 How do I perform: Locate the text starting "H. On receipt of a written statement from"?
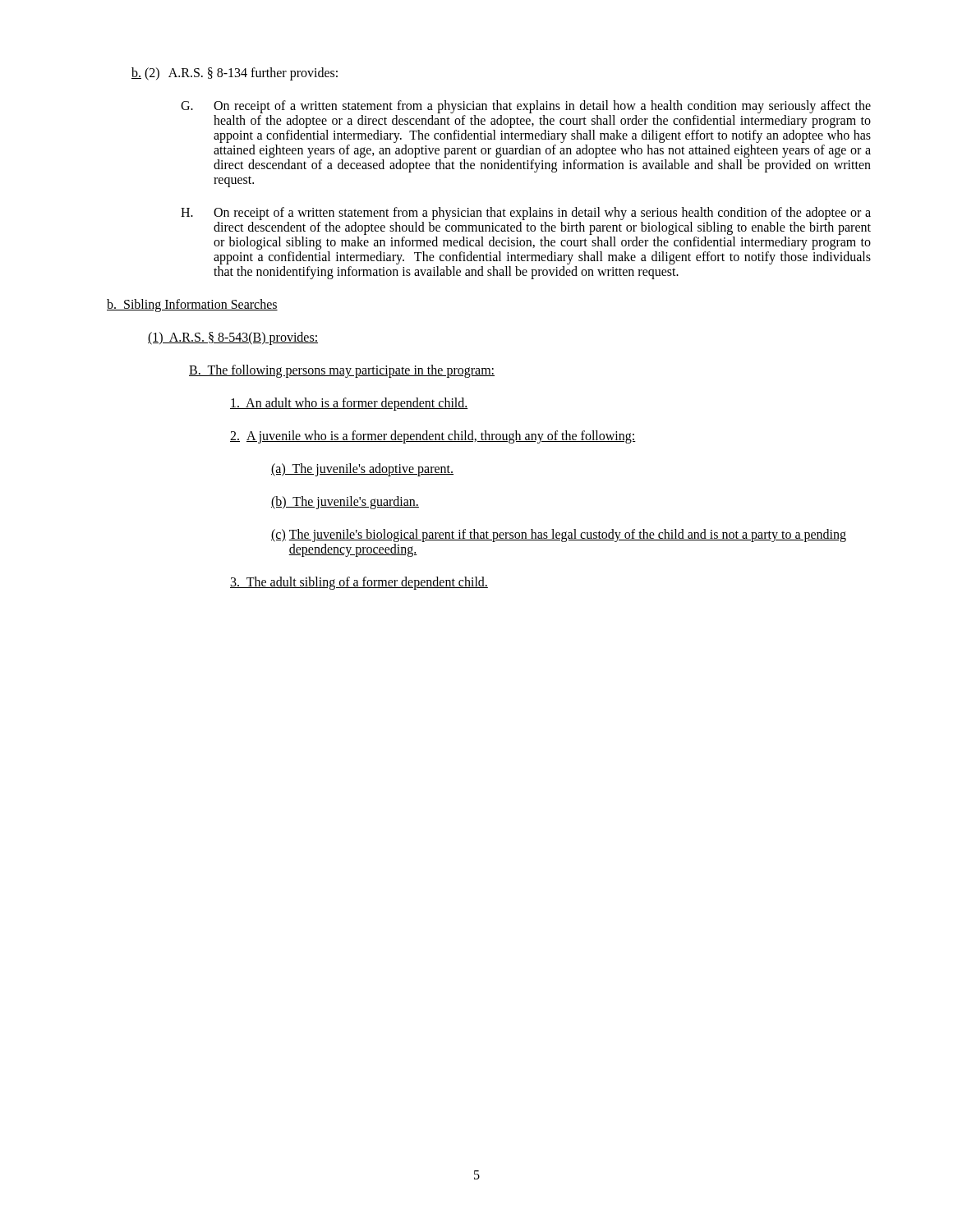click(x=526, y=242)
